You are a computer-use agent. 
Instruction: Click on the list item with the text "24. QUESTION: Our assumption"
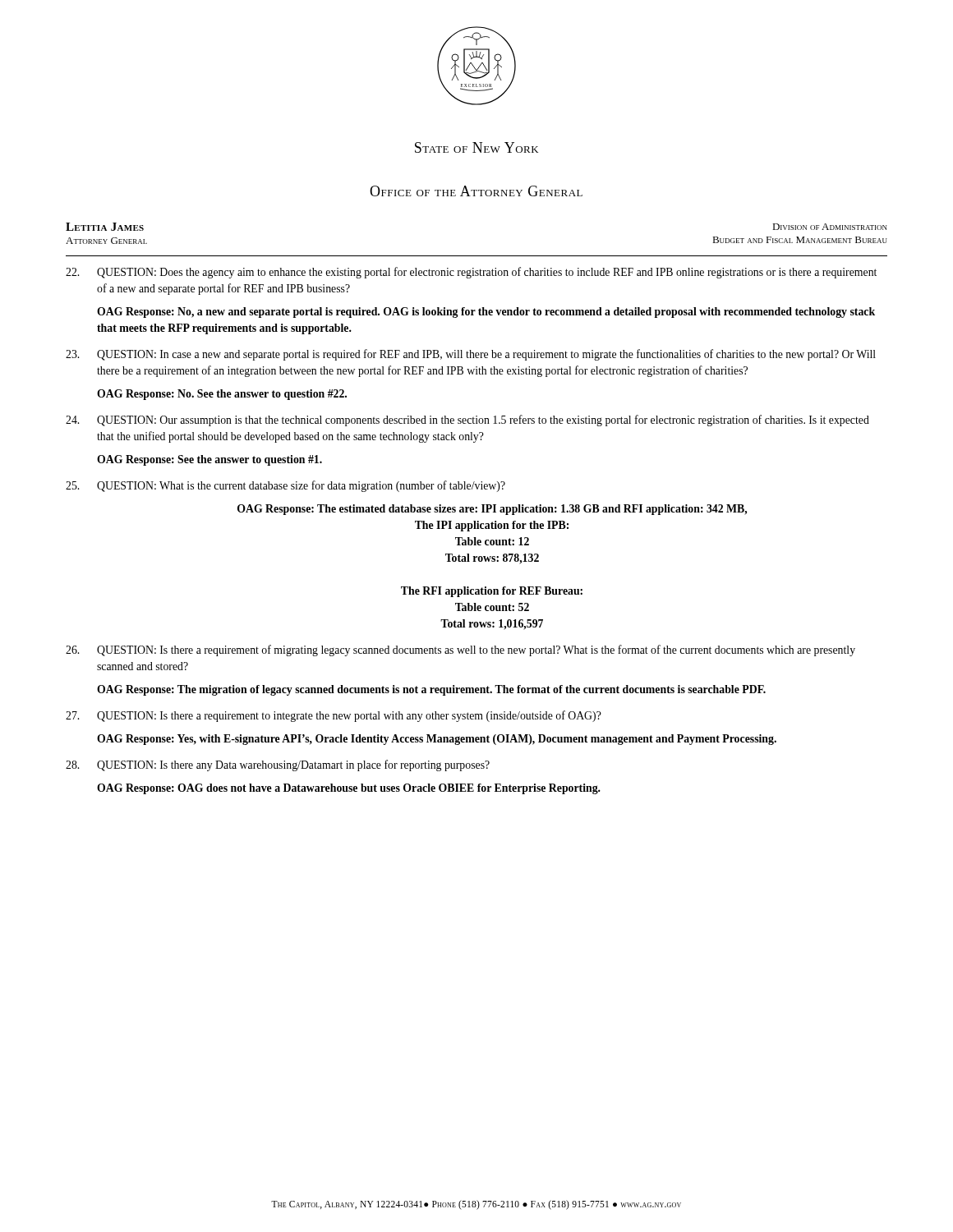[x=476, y=429]
